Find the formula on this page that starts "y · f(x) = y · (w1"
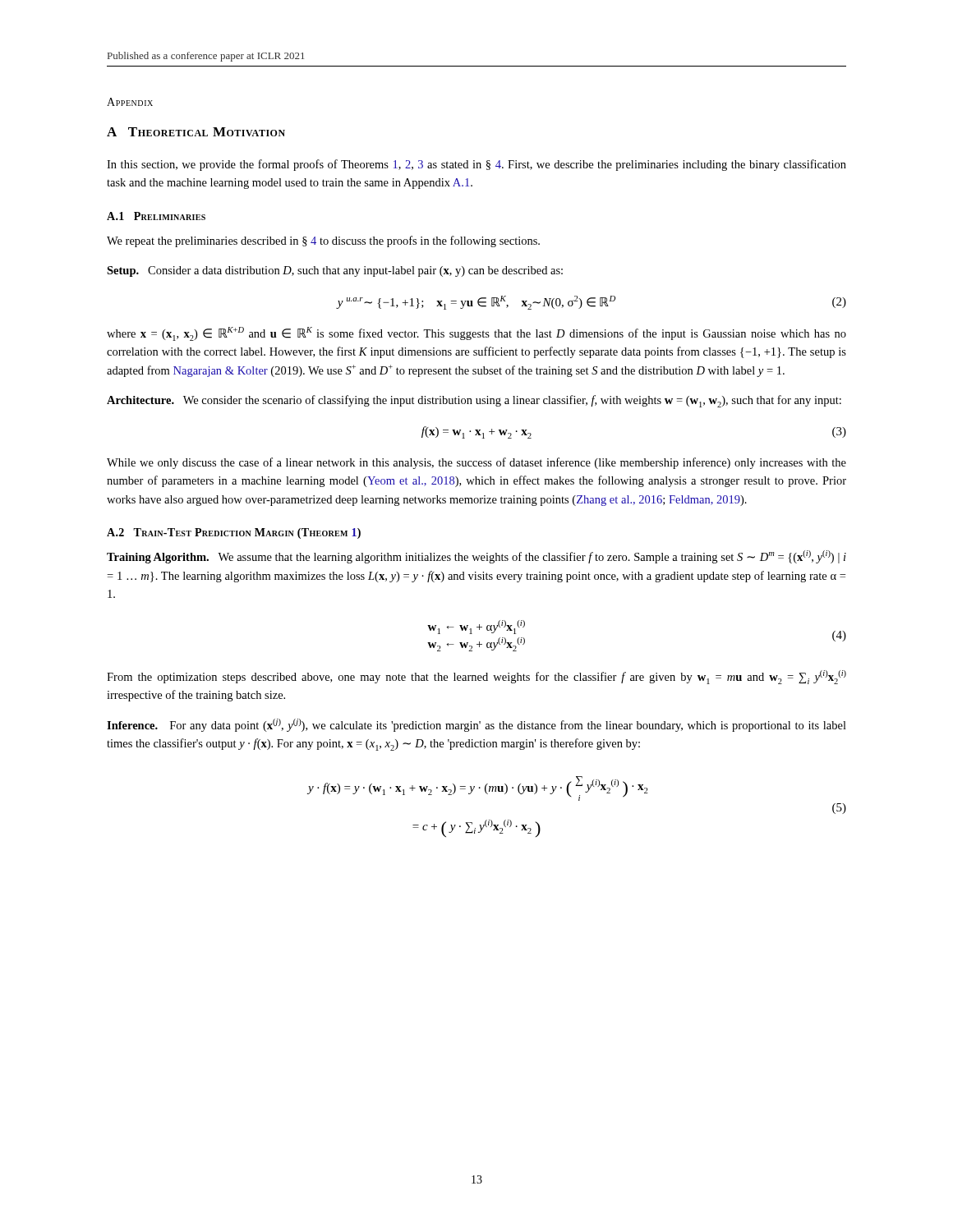The width and height of the screenshot is (953, 1232). click(478, 788)
